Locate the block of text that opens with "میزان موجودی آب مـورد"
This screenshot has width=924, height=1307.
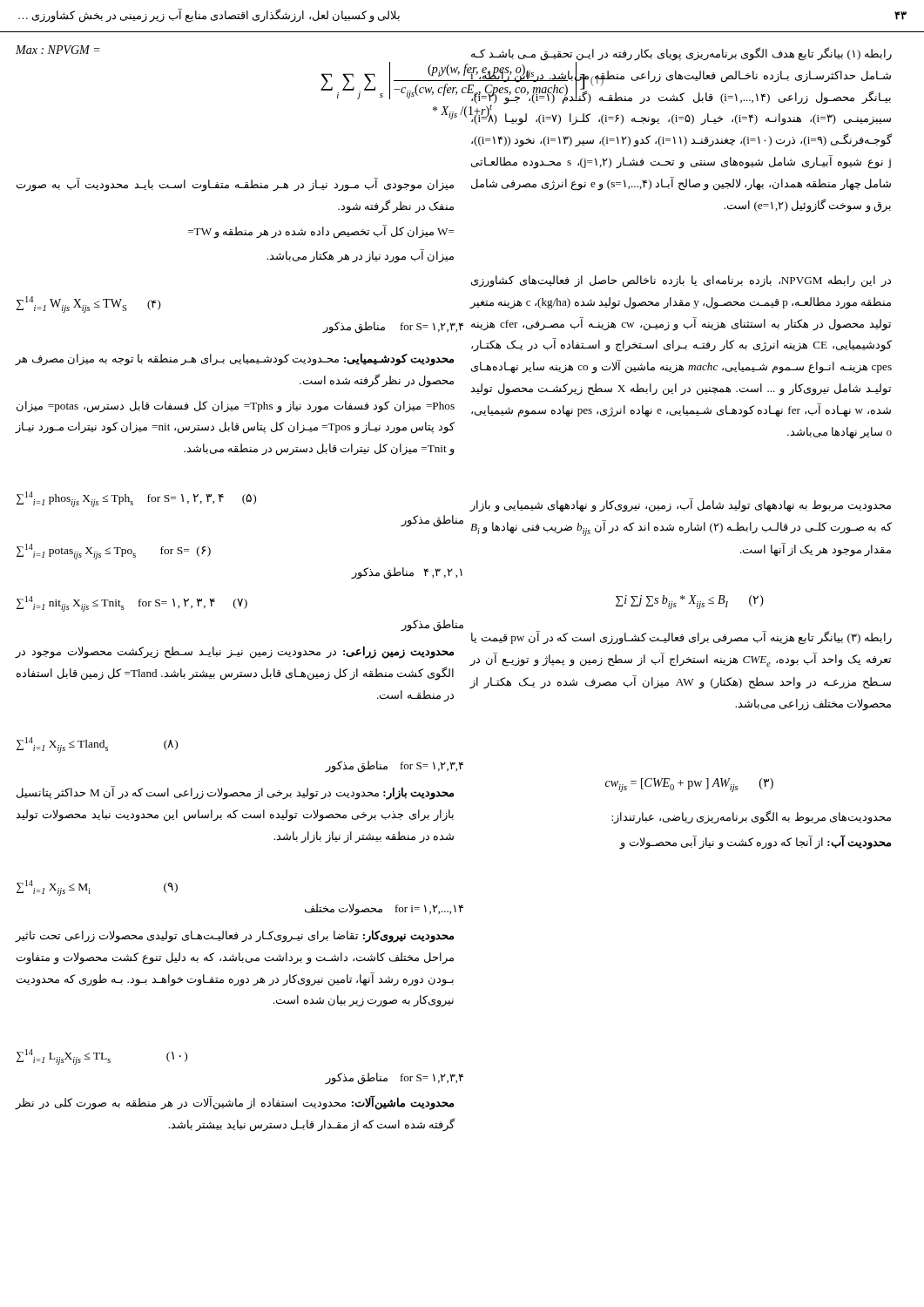pos(235,221)
